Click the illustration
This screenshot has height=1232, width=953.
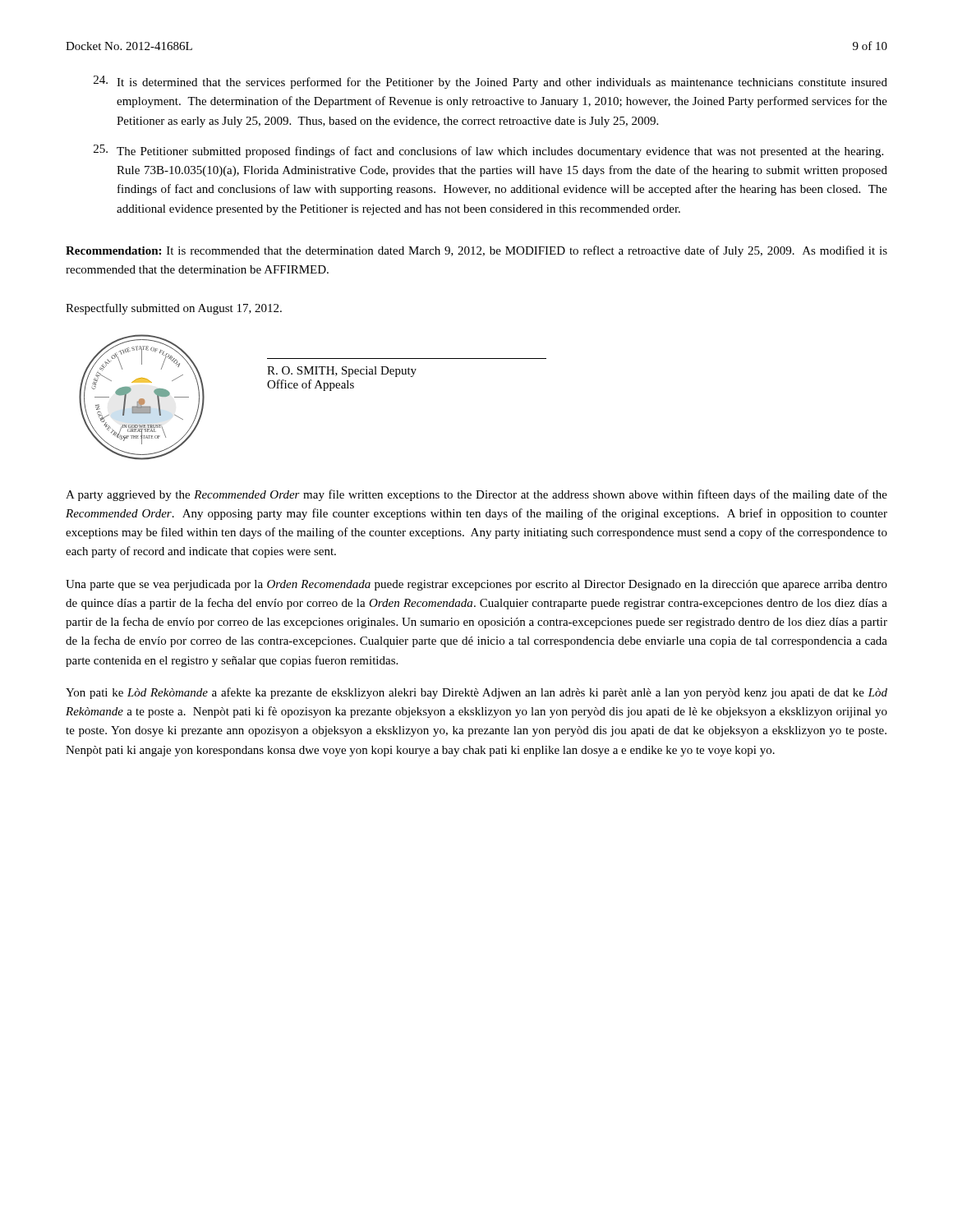[x=142, y=397]
